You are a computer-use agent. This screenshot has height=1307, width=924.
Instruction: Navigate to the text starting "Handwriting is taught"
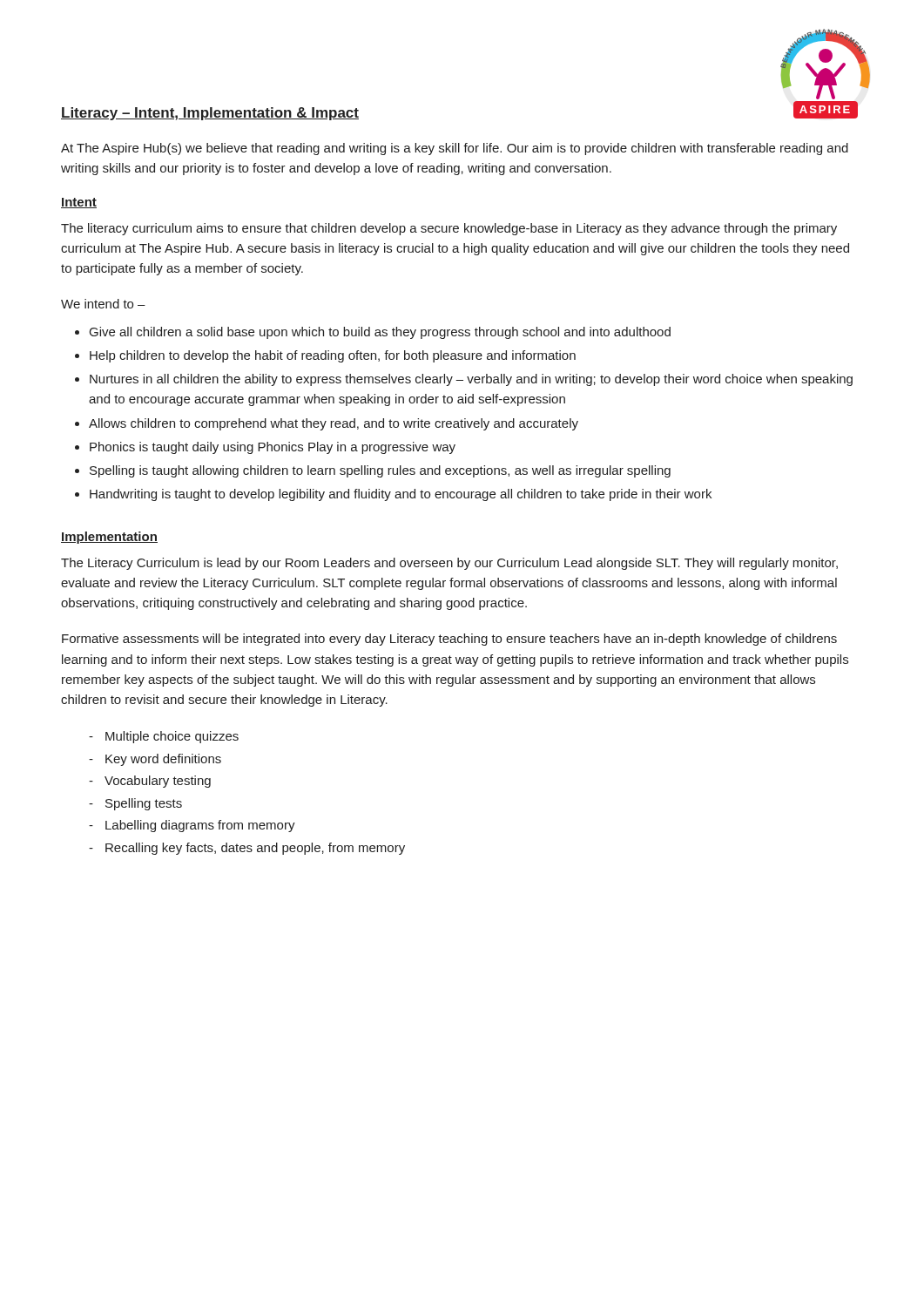(400, 494)
